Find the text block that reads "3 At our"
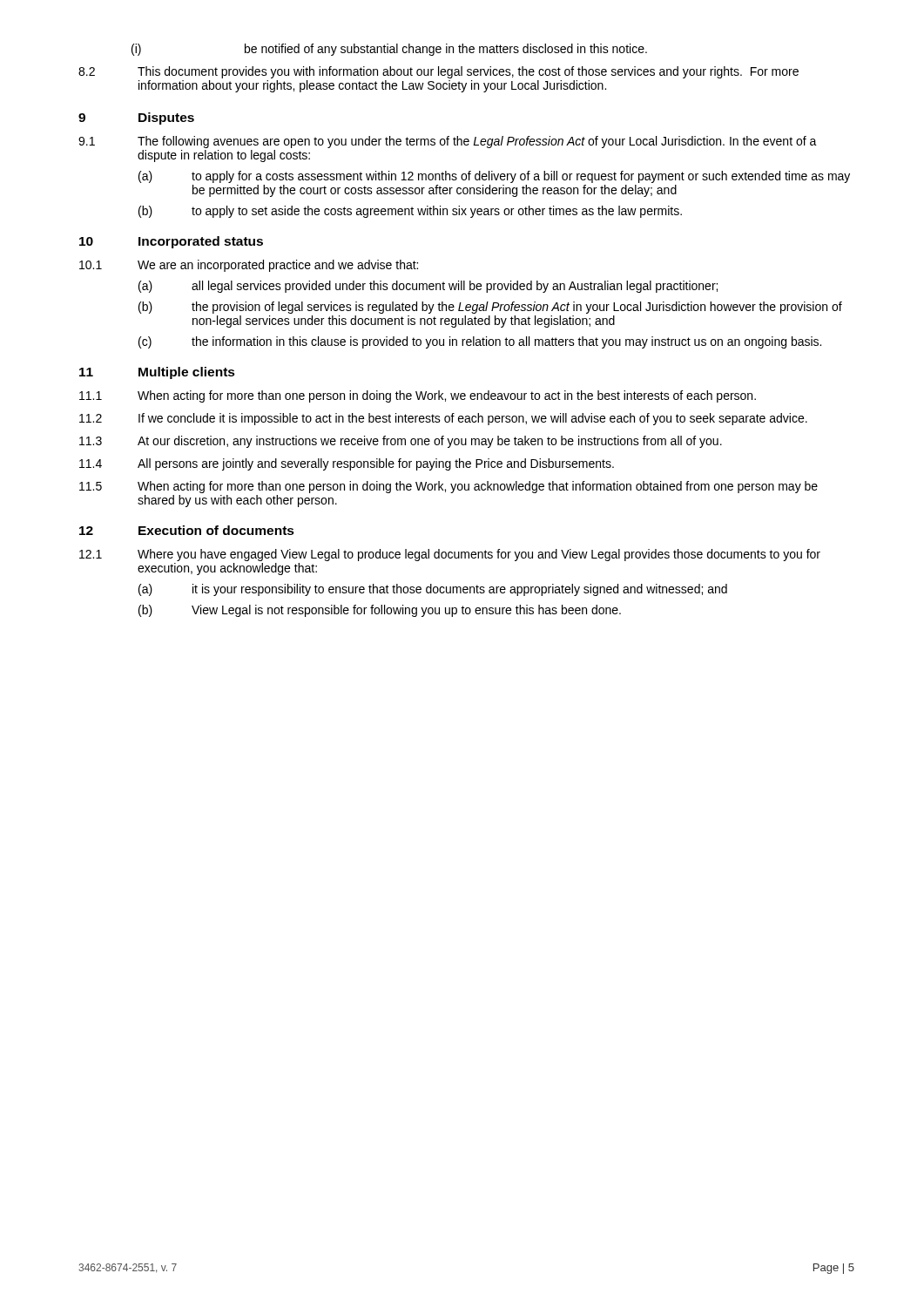924x1307 pixels. [x=466, y=441]
